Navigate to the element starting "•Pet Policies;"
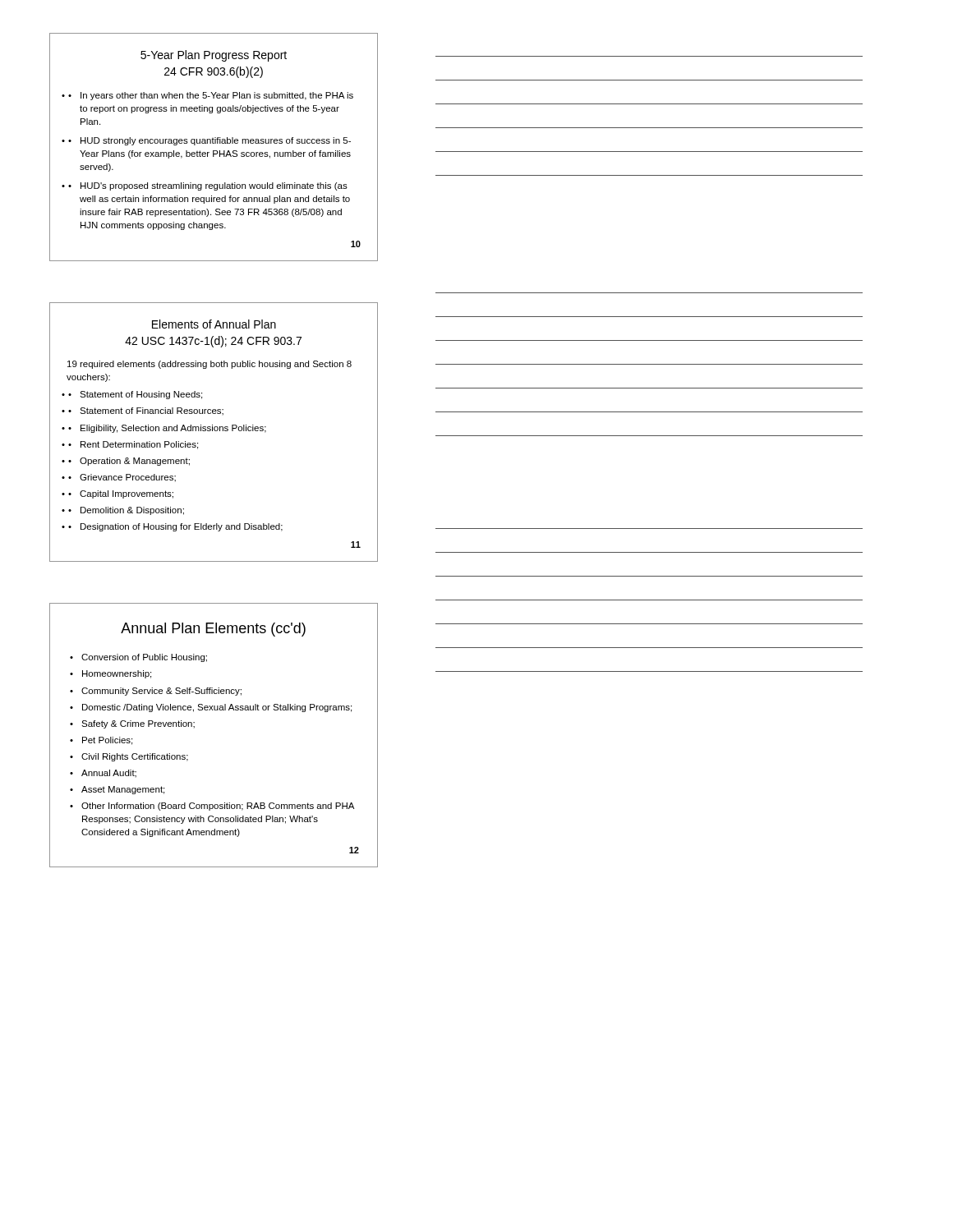Viewport: 953px width, 1232px height. [102, 740]
